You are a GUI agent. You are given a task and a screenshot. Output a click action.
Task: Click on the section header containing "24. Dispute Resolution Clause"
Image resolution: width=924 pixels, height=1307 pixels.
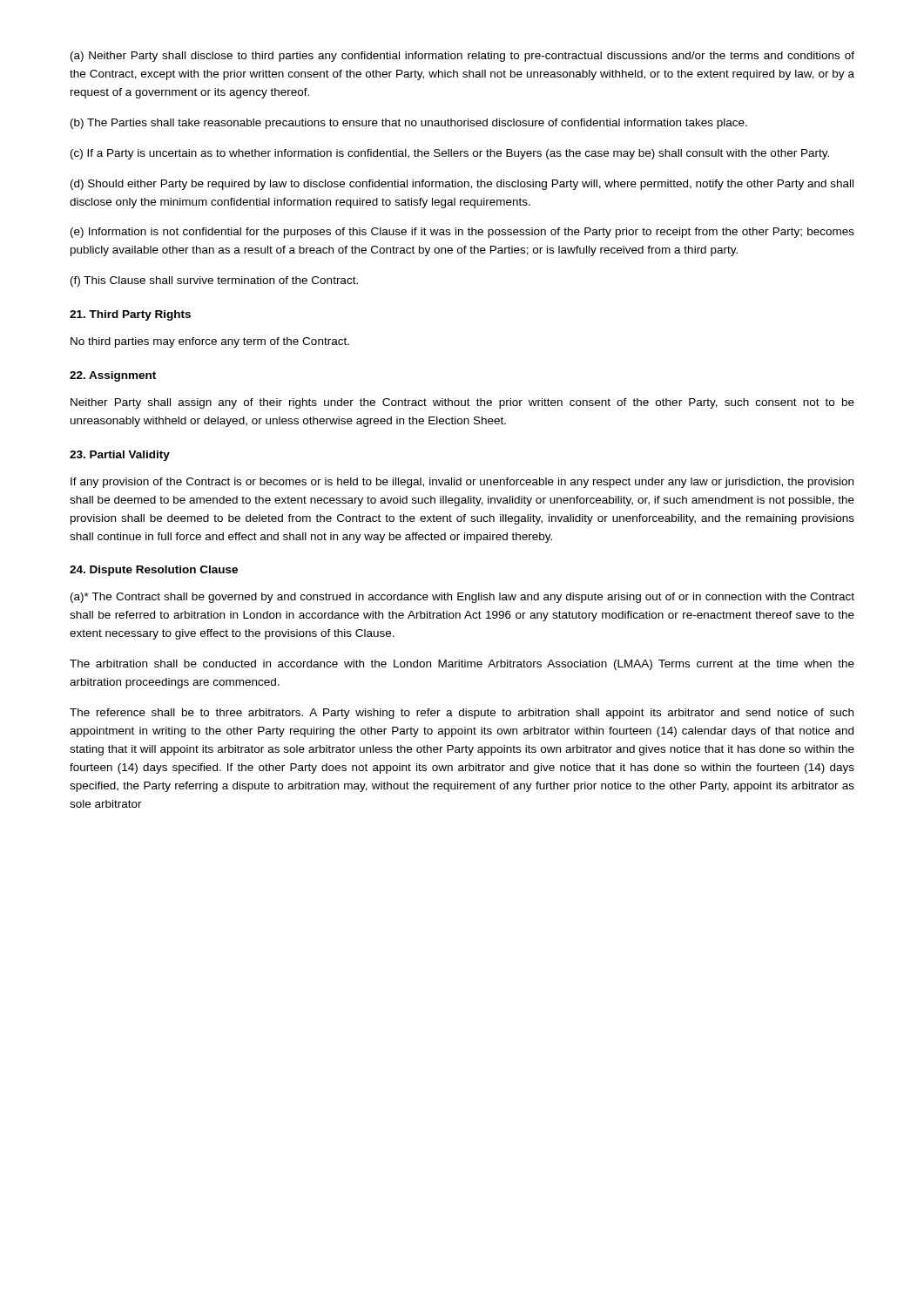pos(154,570)
